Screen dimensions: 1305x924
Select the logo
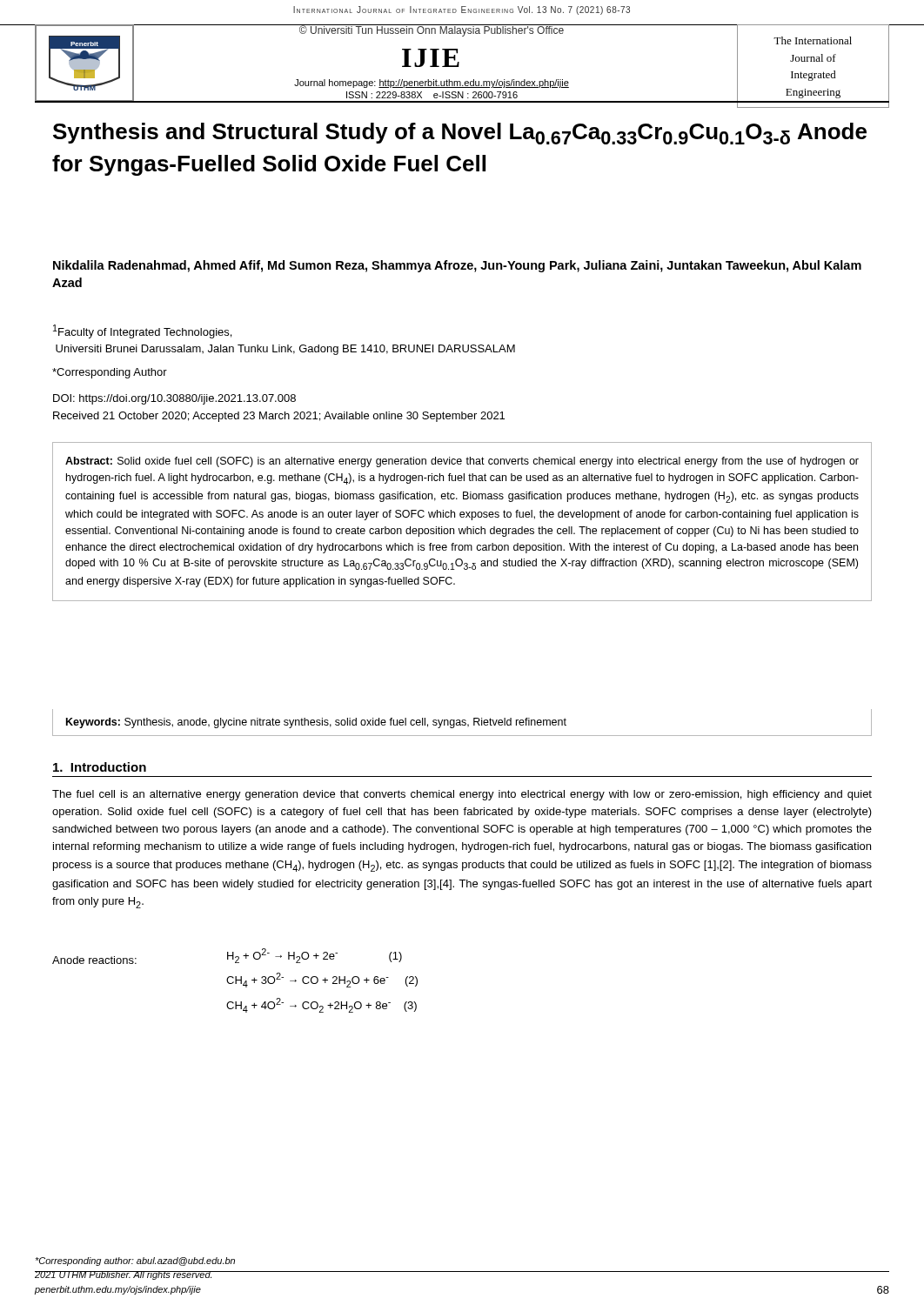pos(84,63)
